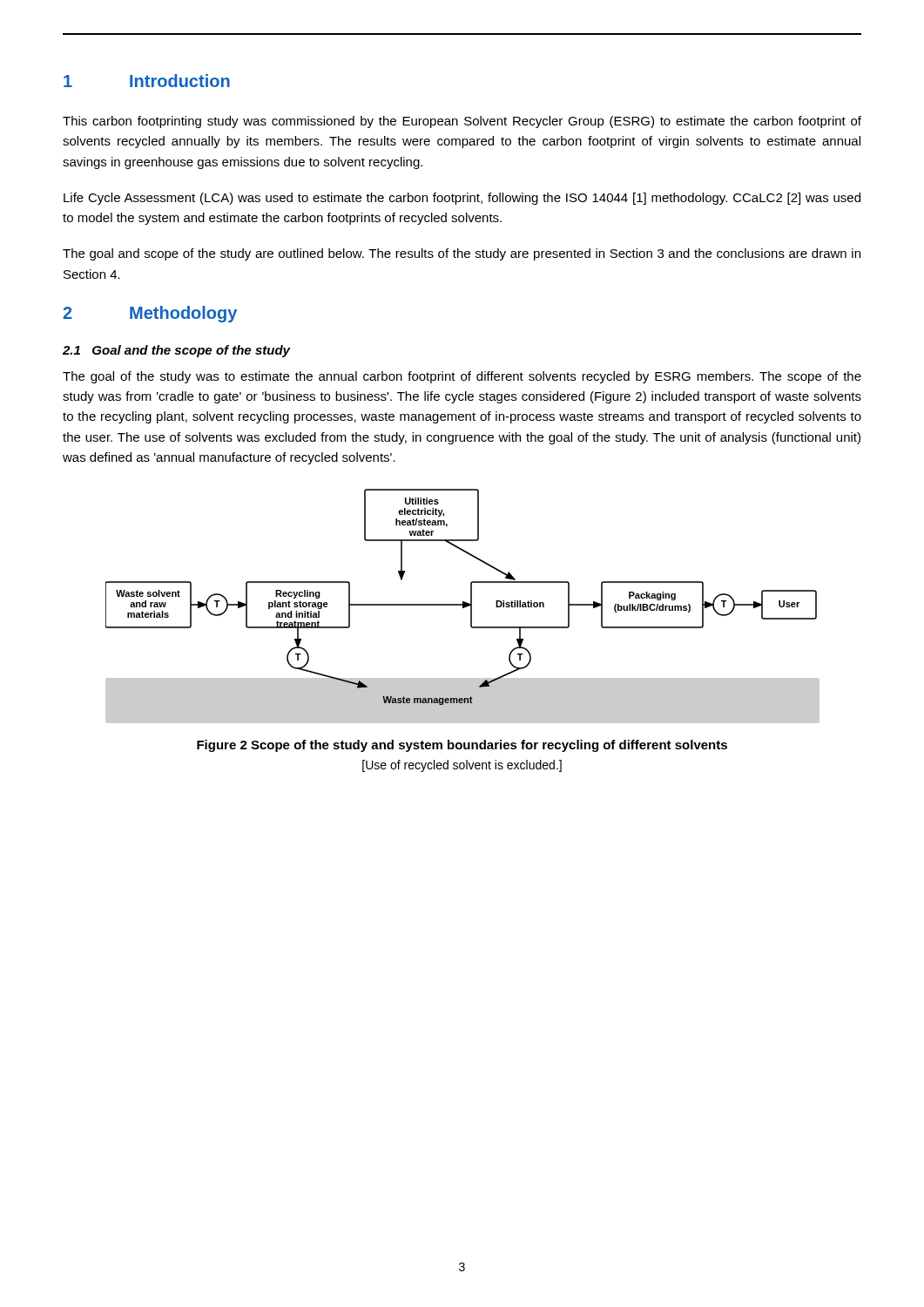Screen dimensions: 1307x924
Task: Find the text block containing "Life Cycle Assessment (LCA) was used"
Action: [462, 207]
